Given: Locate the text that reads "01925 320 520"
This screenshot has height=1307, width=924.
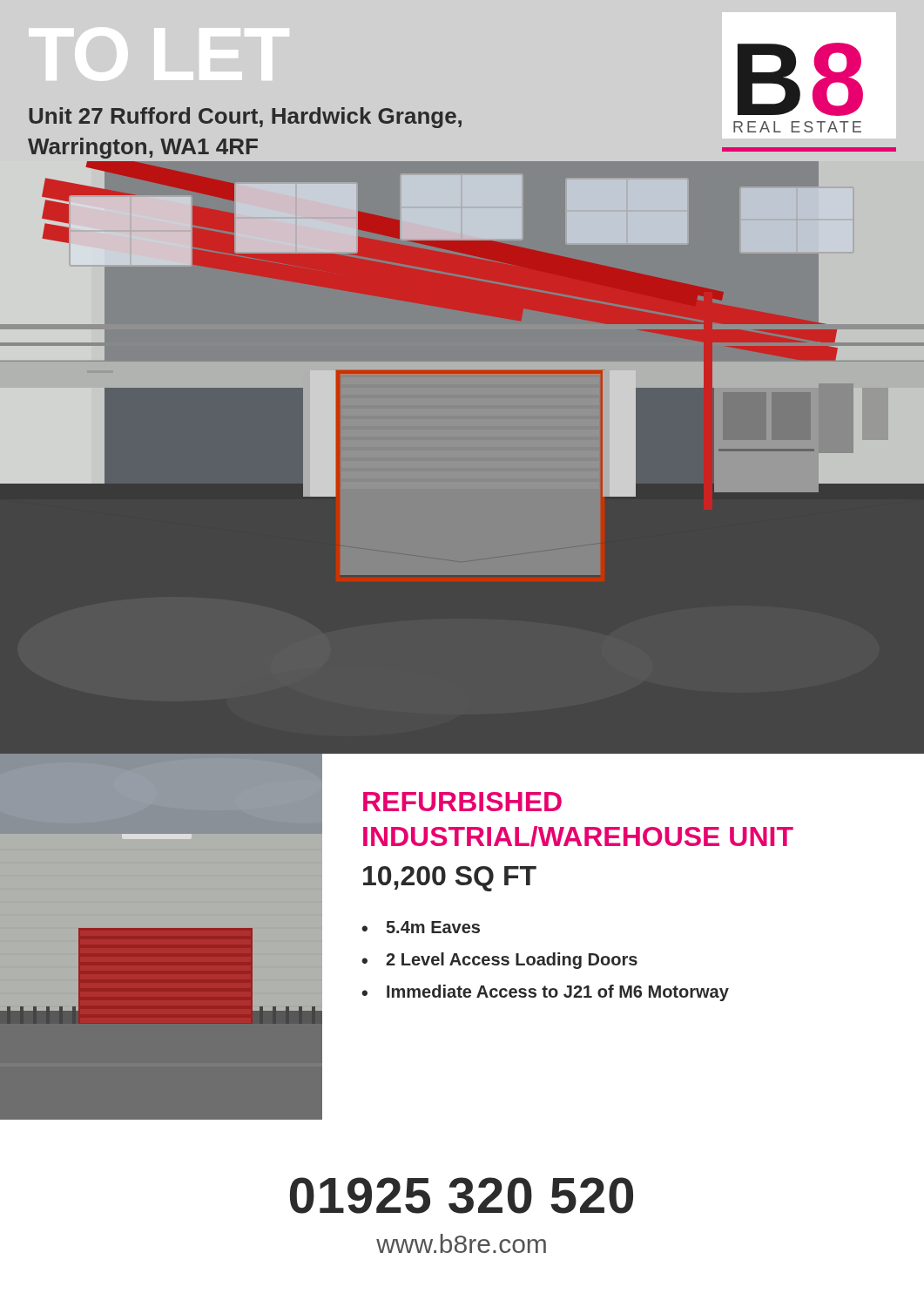Looking at the screenshot, I should [x=462, y=1195].
